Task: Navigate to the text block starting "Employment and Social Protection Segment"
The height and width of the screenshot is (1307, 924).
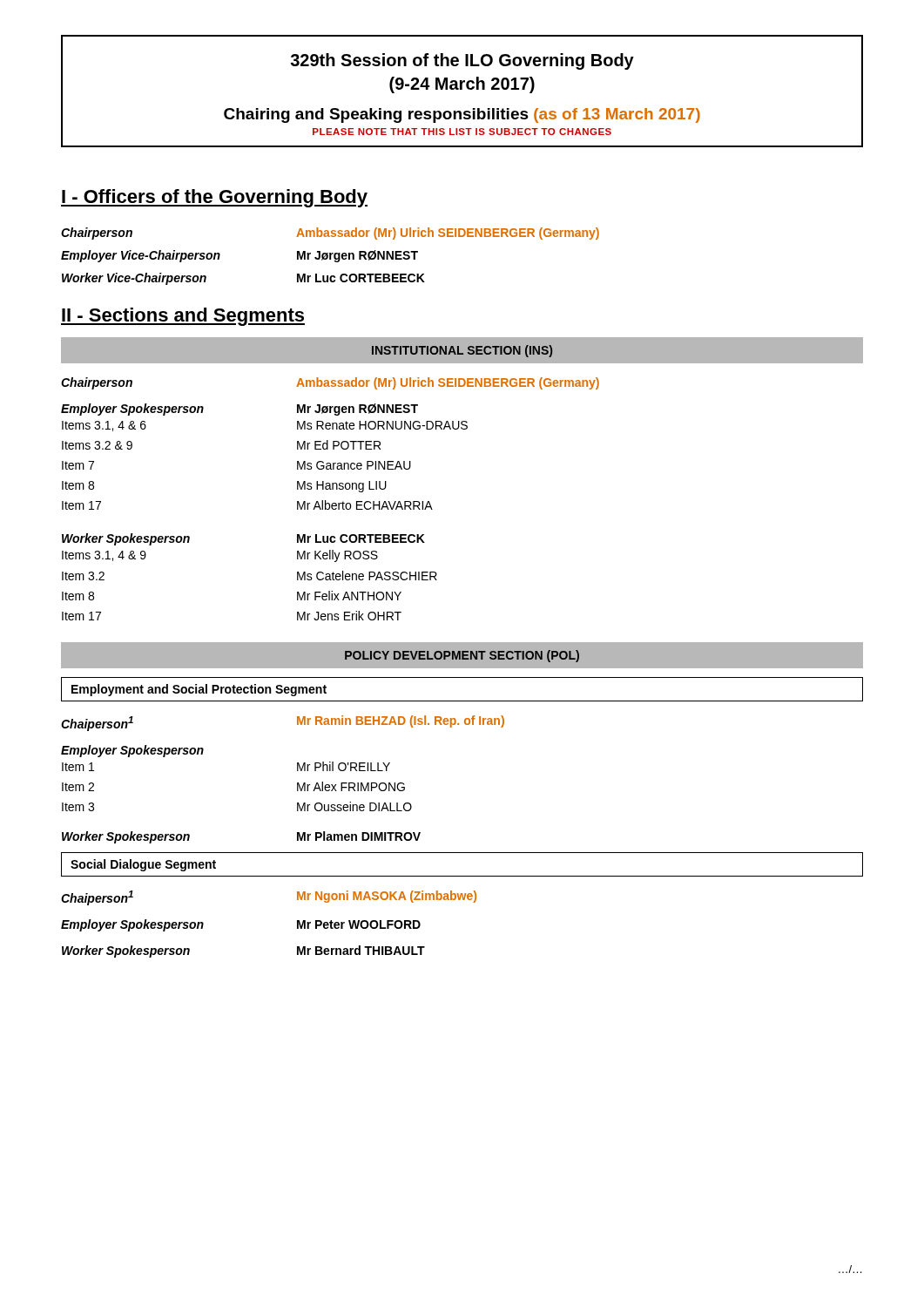Action: click(199, 689)
